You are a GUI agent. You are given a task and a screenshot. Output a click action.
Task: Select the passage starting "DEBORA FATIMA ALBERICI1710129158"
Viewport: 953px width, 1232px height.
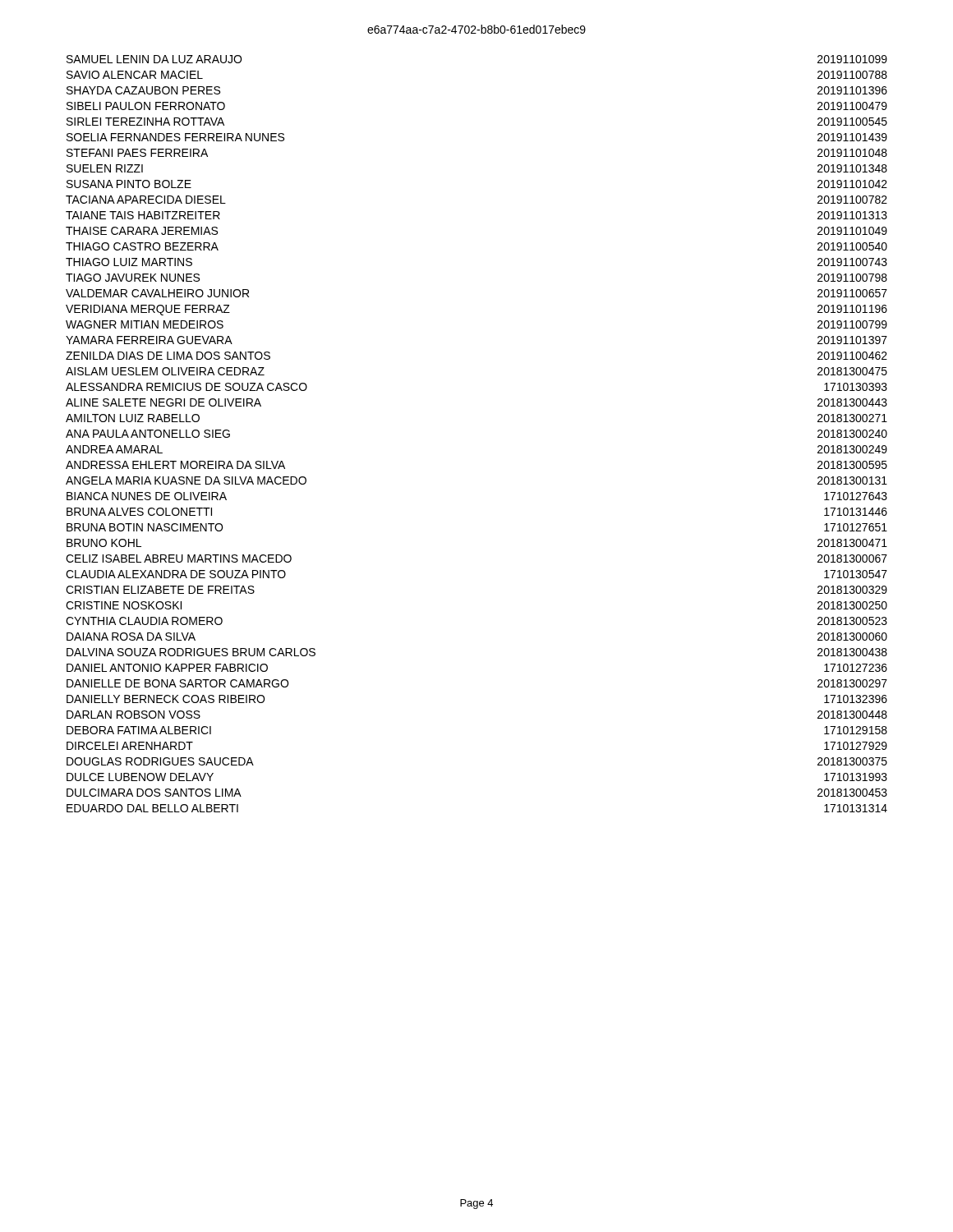pyautogui.click(x=138, y=730)
